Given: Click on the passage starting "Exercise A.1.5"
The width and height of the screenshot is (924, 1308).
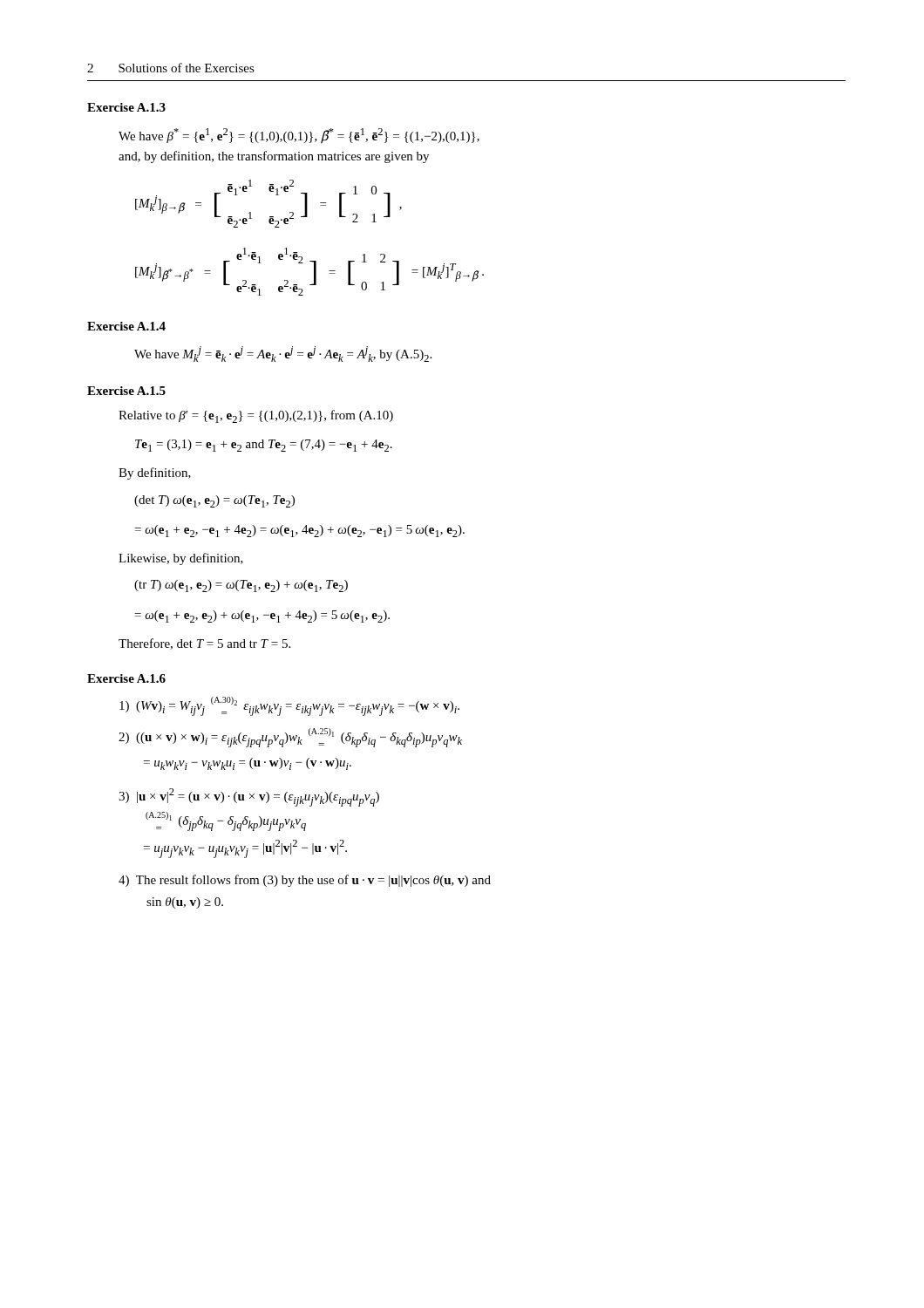Looking at the screenshot, I should point(126,390).
